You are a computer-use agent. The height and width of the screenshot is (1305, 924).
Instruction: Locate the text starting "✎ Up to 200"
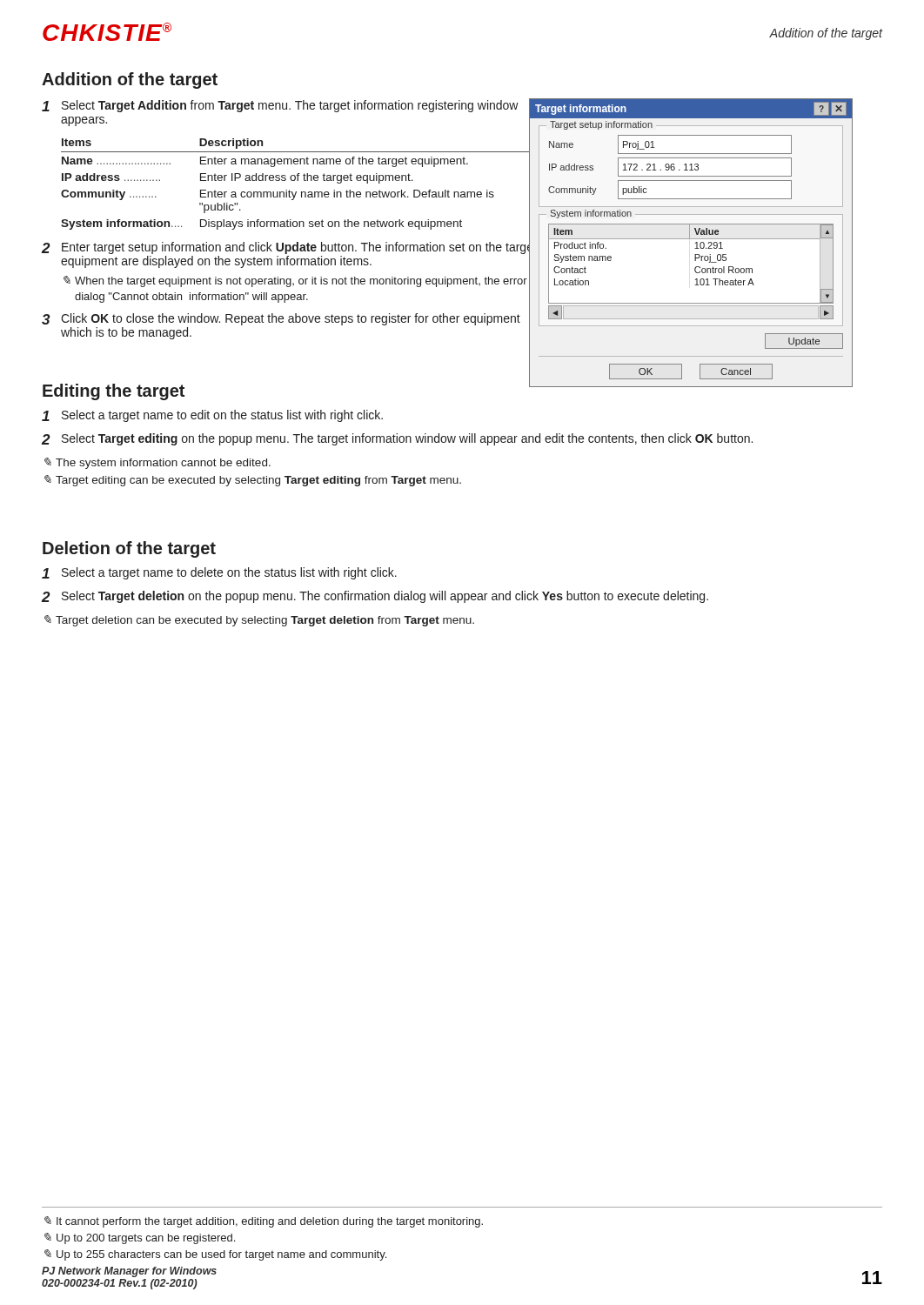[x=139, y=1238]
